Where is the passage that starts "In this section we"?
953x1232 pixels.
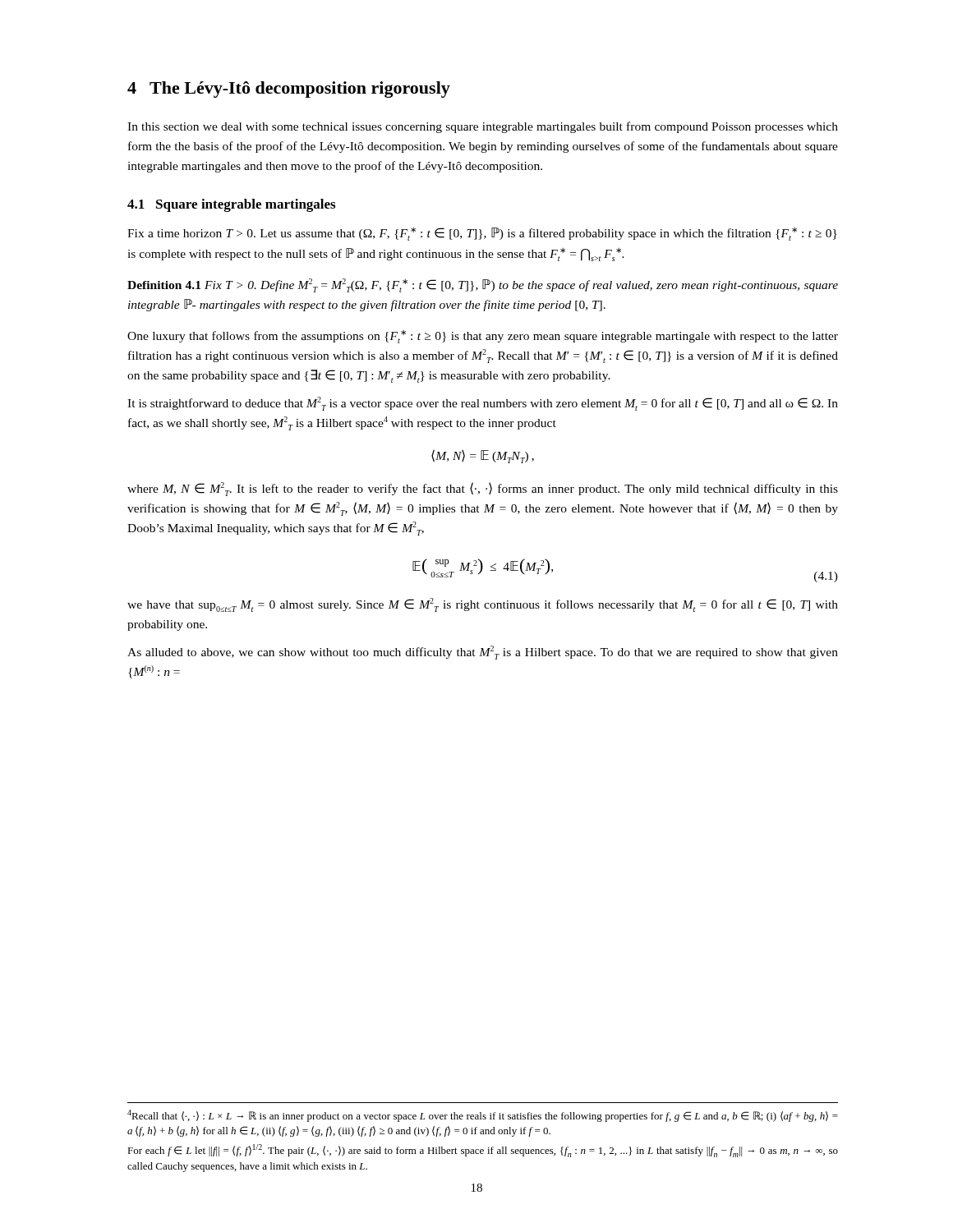tap(483, 146)
